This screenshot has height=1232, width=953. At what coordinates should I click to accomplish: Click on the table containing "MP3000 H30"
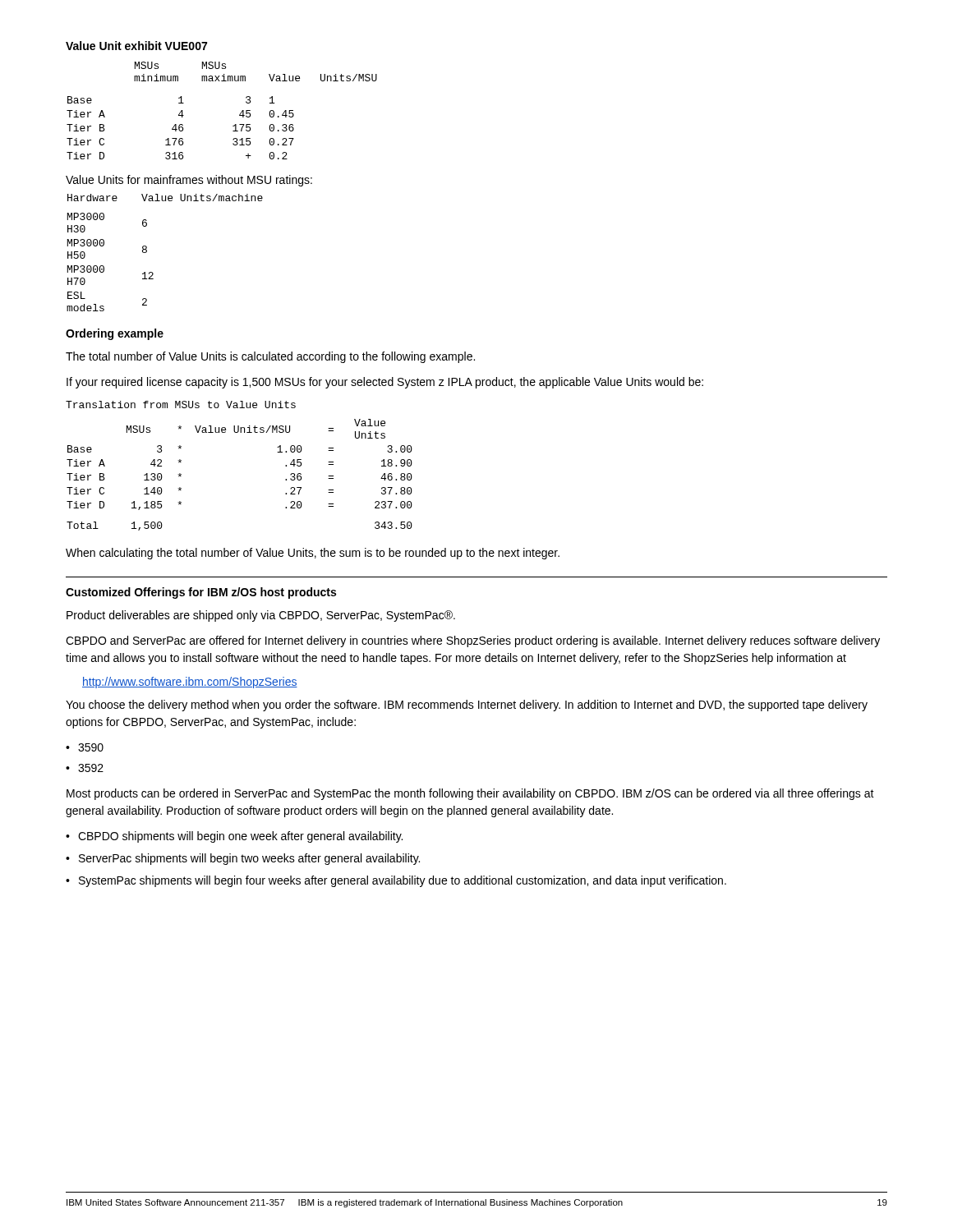point(476,253)
